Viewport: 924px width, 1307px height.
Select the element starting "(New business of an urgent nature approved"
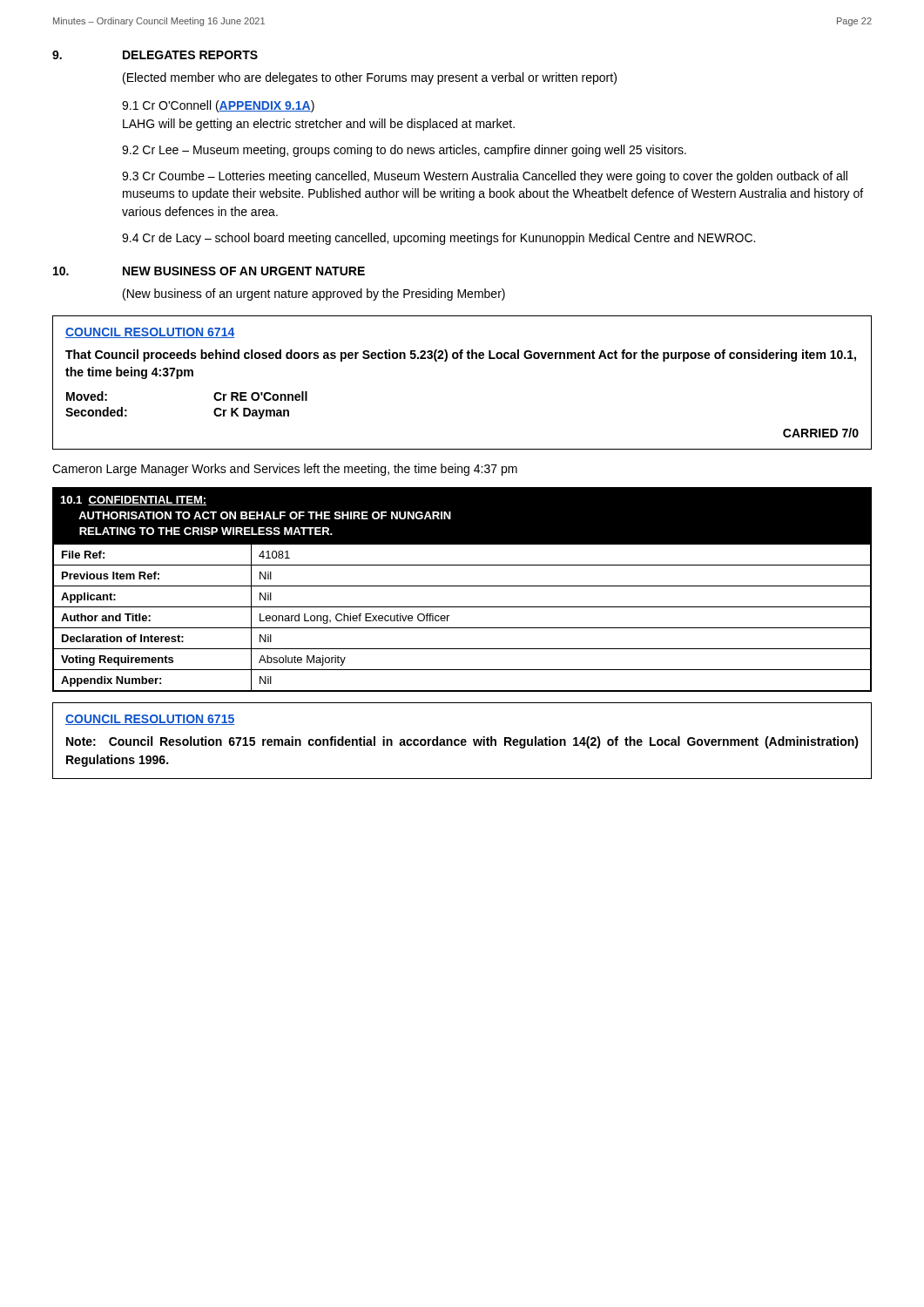point(314,294)
